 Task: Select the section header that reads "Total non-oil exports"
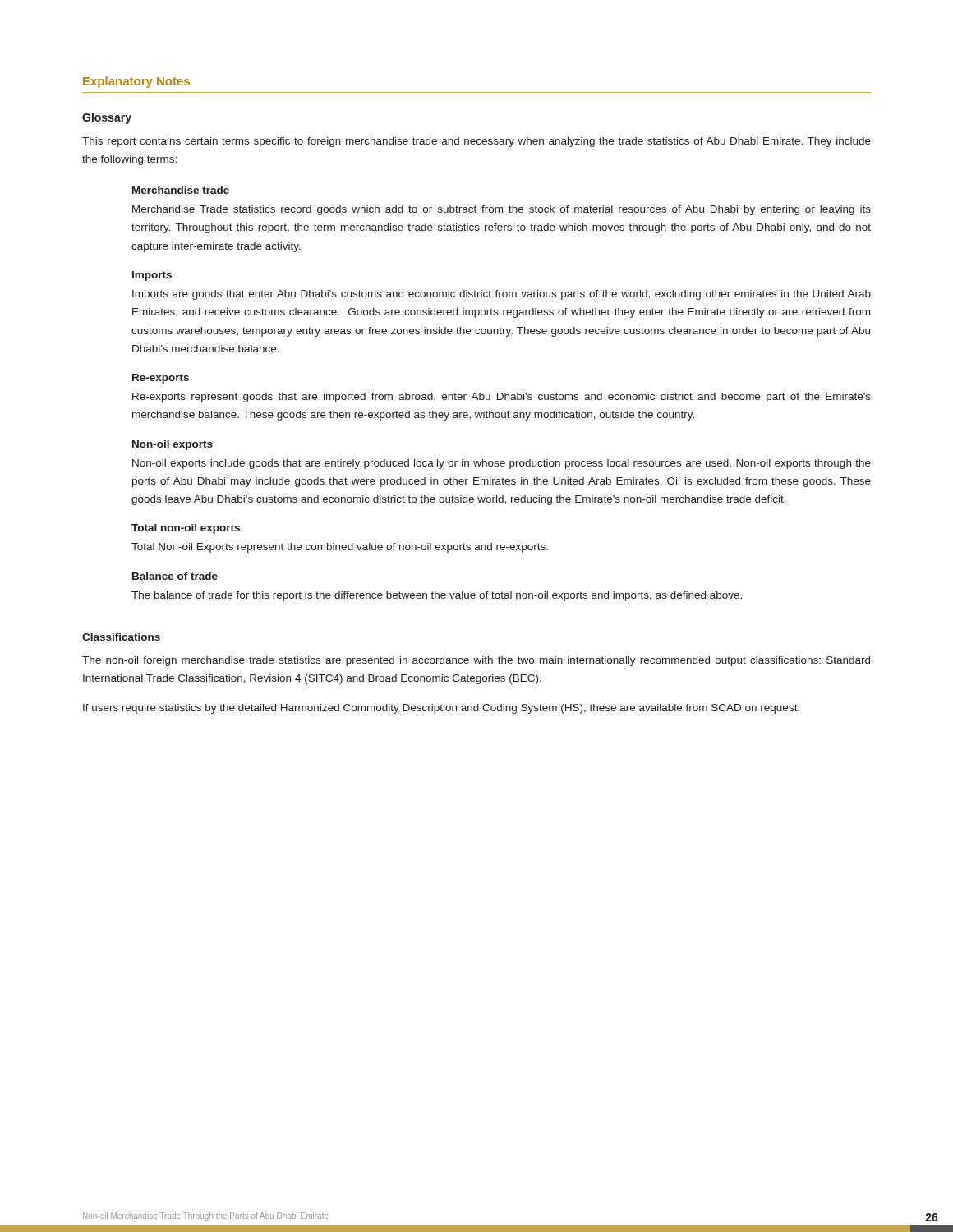tap(186, 528)
